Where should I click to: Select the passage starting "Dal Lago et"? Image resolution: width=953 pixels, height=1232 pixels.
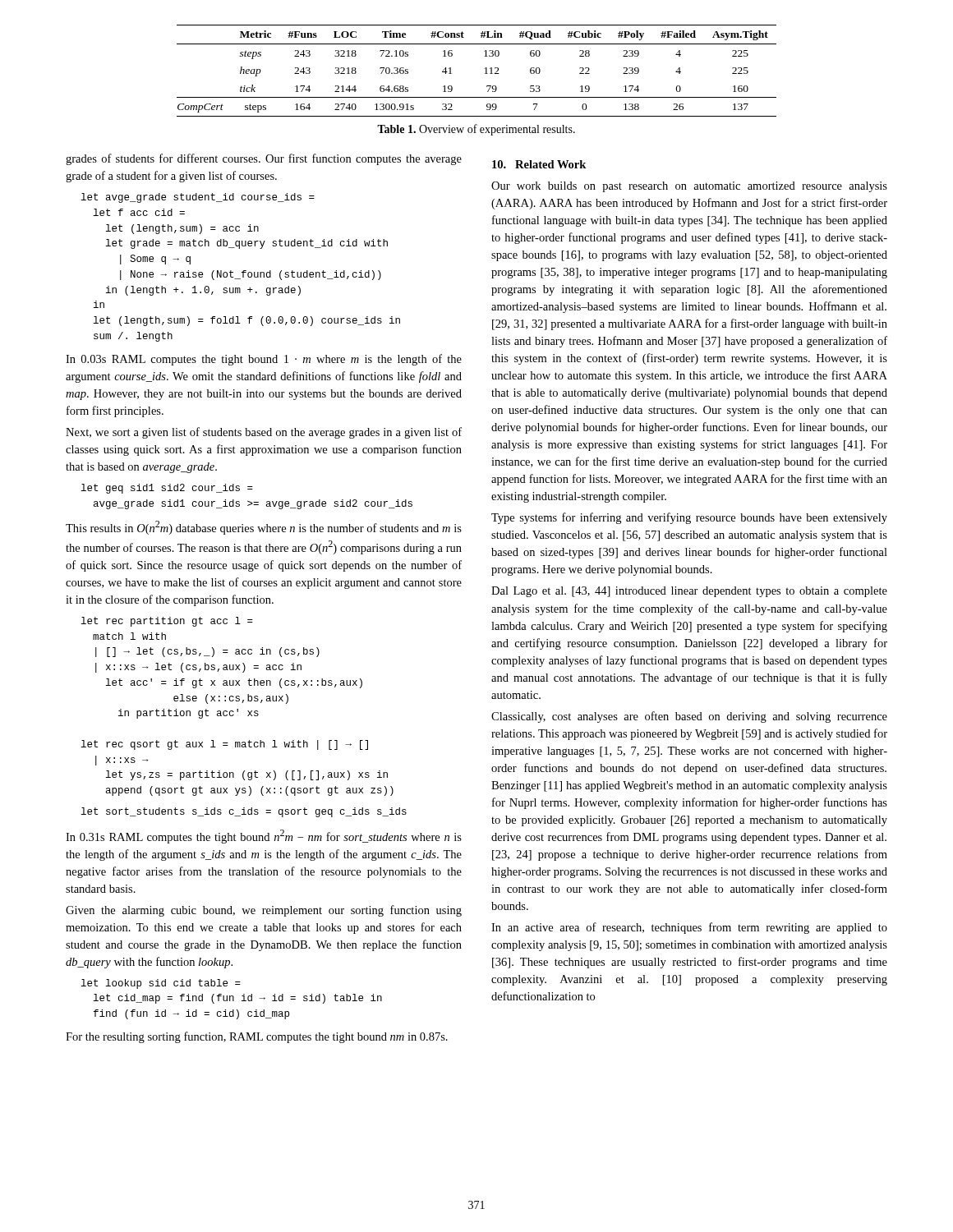[689, 643]
